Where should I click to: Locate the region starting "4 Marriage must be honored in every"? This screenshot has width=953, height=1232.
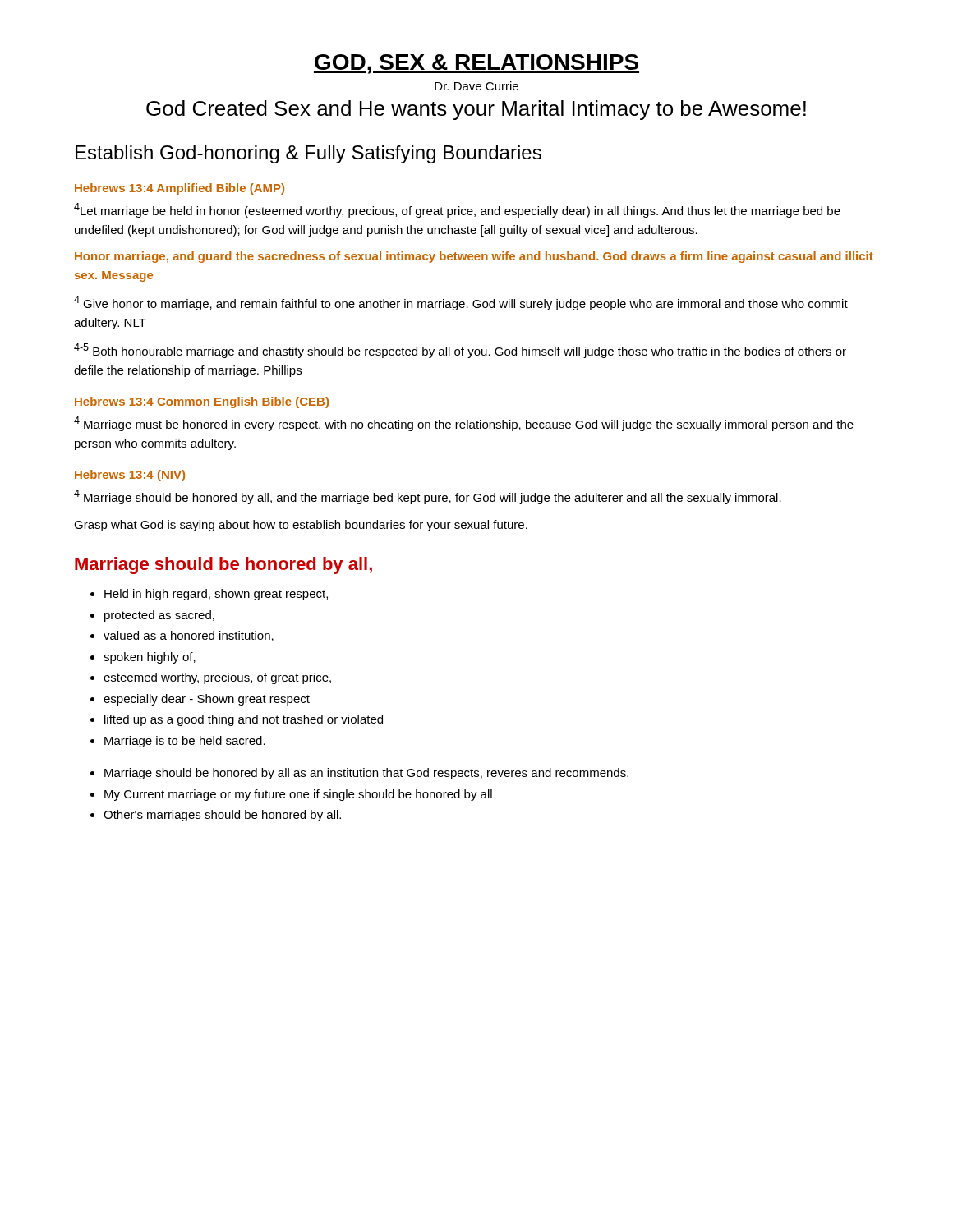tap(464, 432)
